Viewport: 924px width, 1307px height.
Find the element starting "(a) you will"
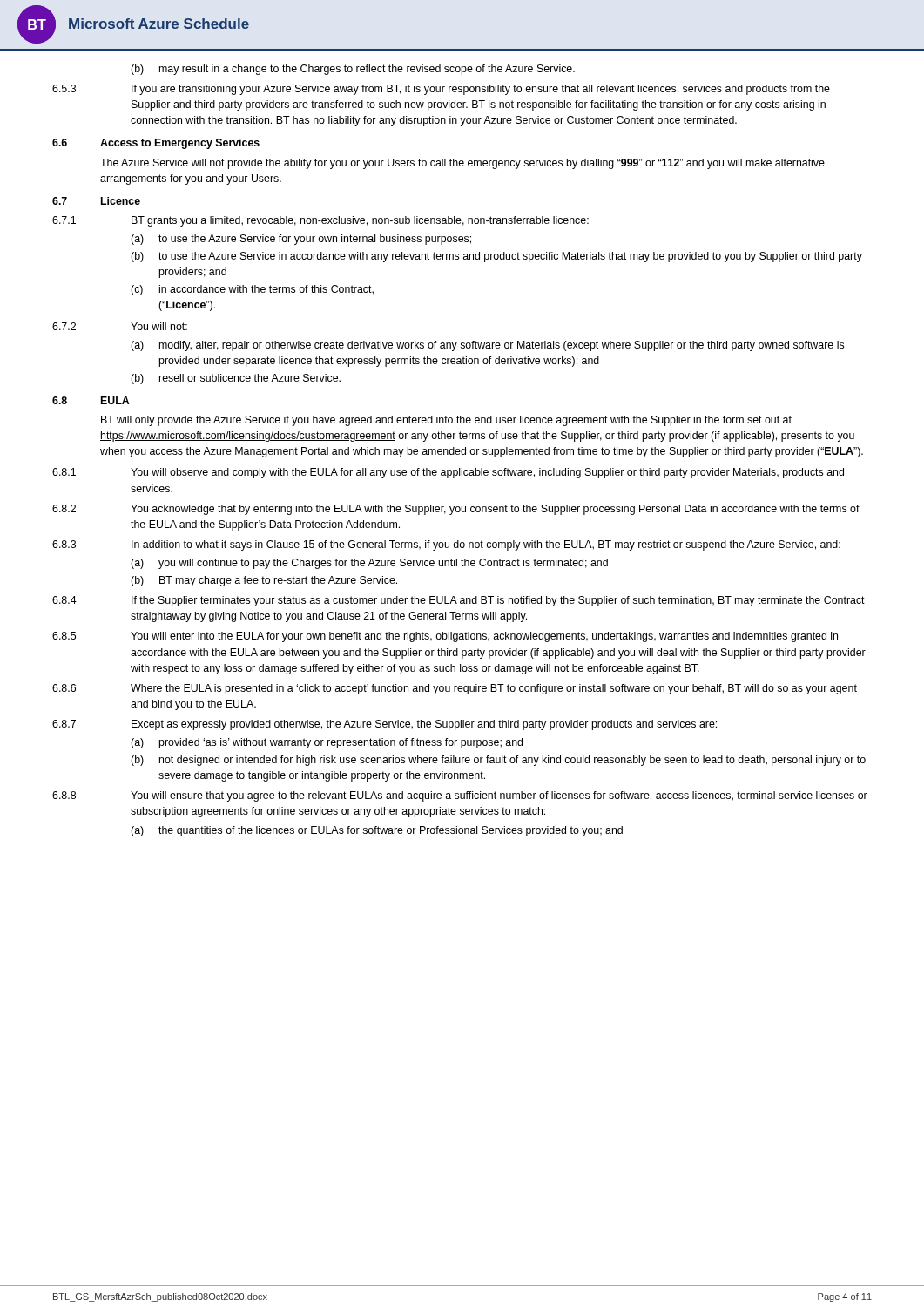pos(370,563)
